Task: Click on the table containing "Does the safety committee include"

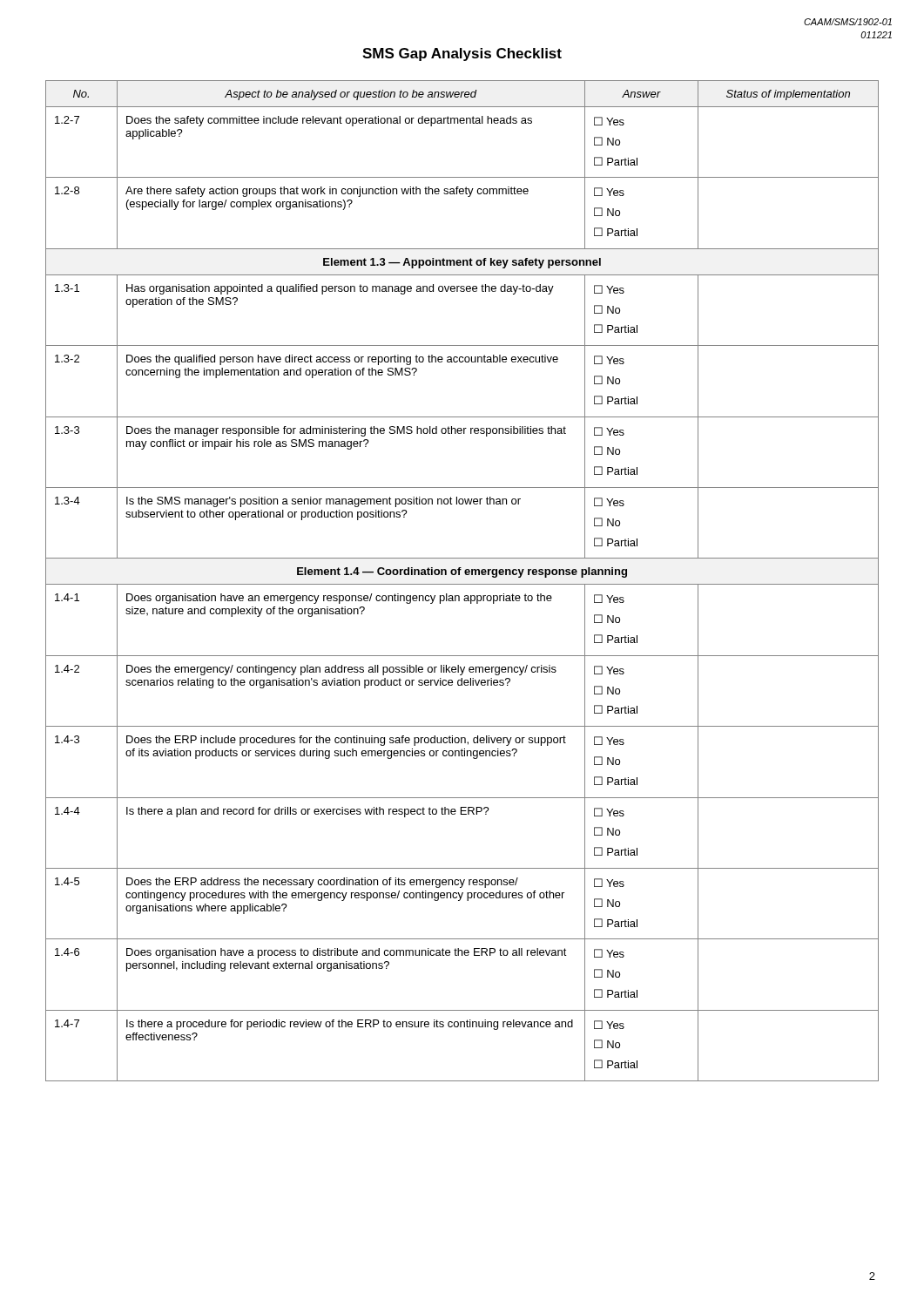Action: (462, 581)
